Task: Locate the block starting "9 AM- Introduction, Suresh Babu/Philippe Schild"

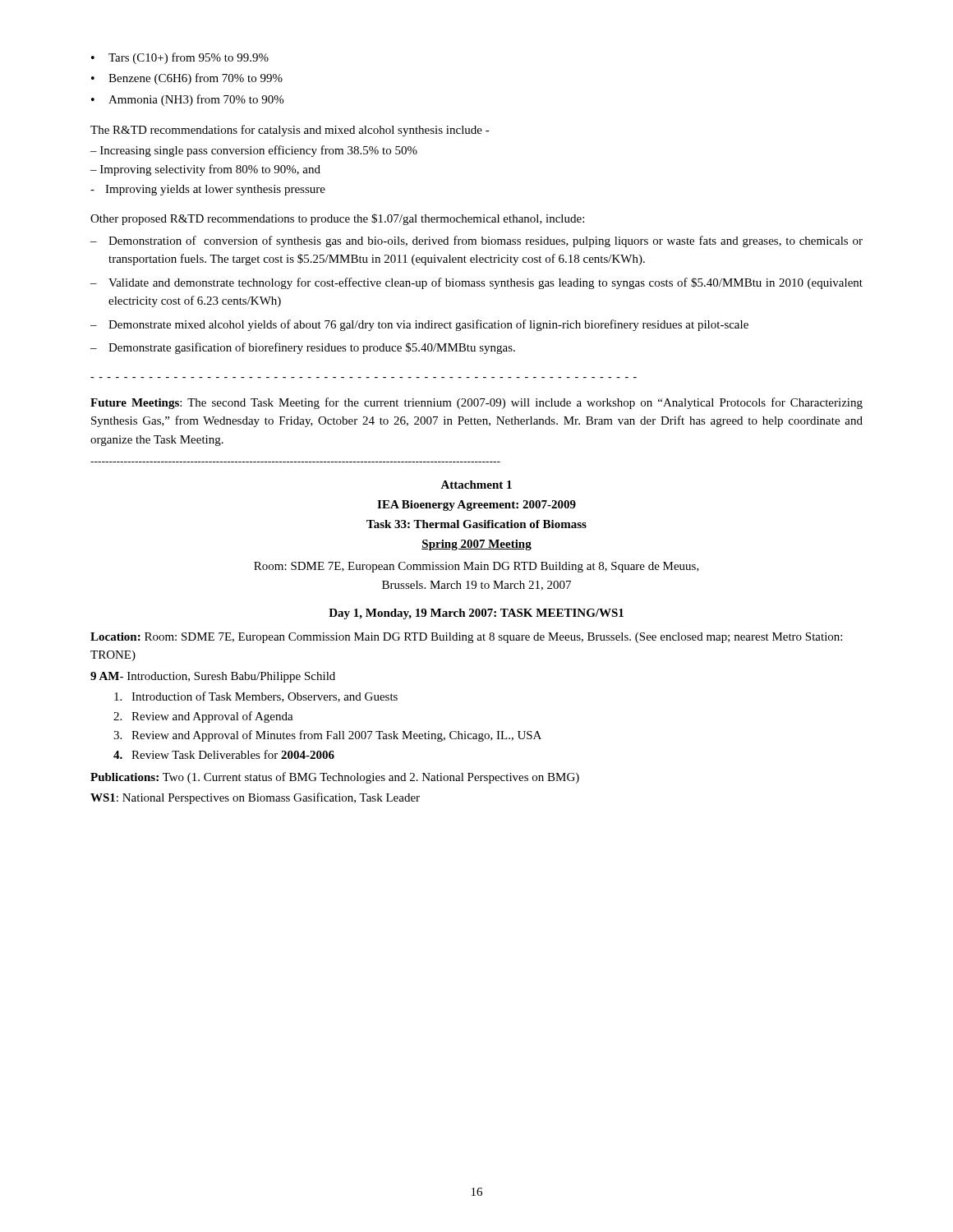Action: coord(213,676)
